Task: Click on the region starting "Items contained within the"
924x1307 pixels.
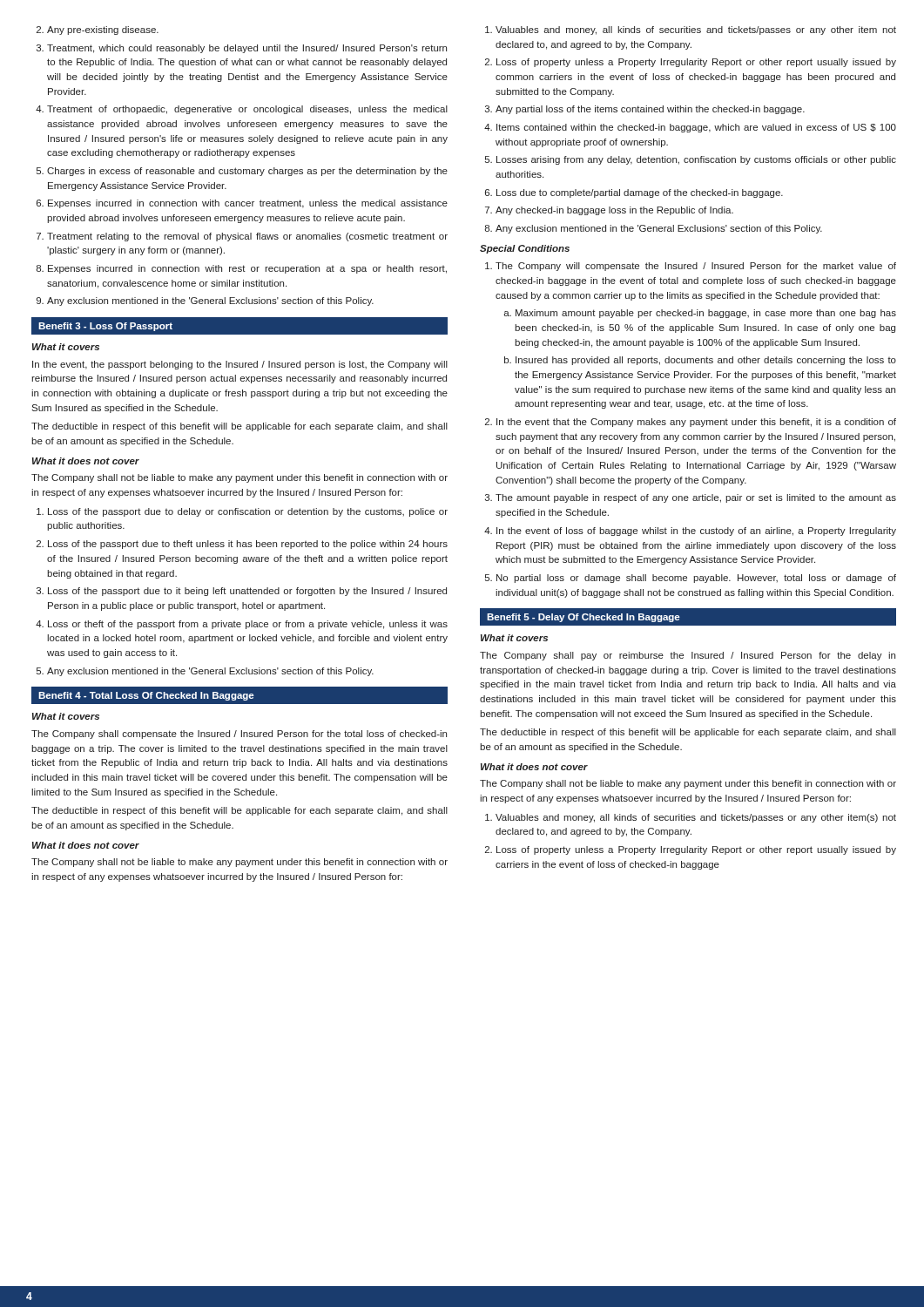Action: tap(696, 135)
